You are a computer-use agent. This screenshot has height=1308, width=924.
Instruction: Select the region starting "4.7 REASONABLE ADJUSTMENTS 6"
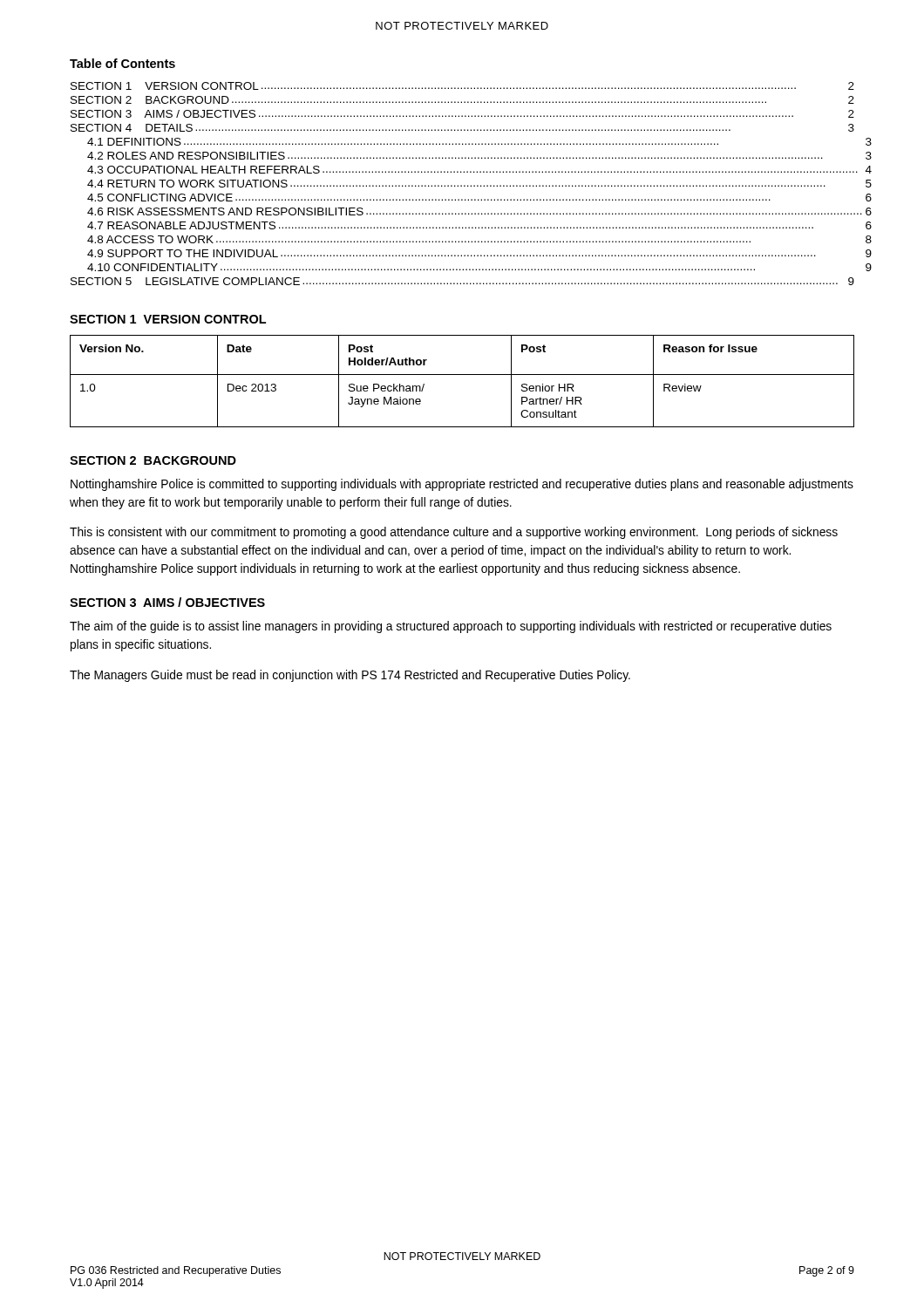[x=479, y=225]
